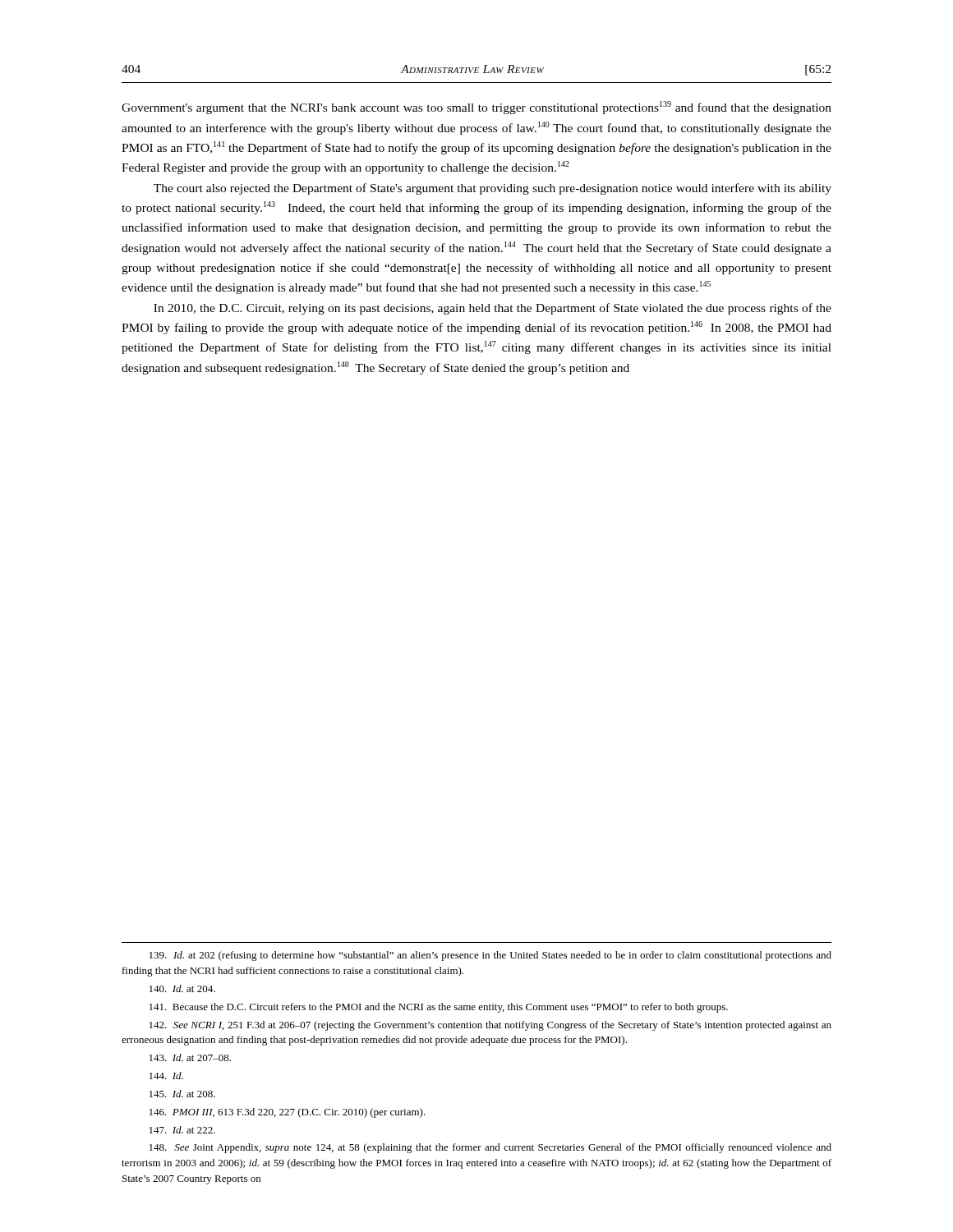Navigate to the text starting "Id. at 207–08."
Image resolution: width=953 pixels, height=1232 pixels.
click(x=190, y=1058)
